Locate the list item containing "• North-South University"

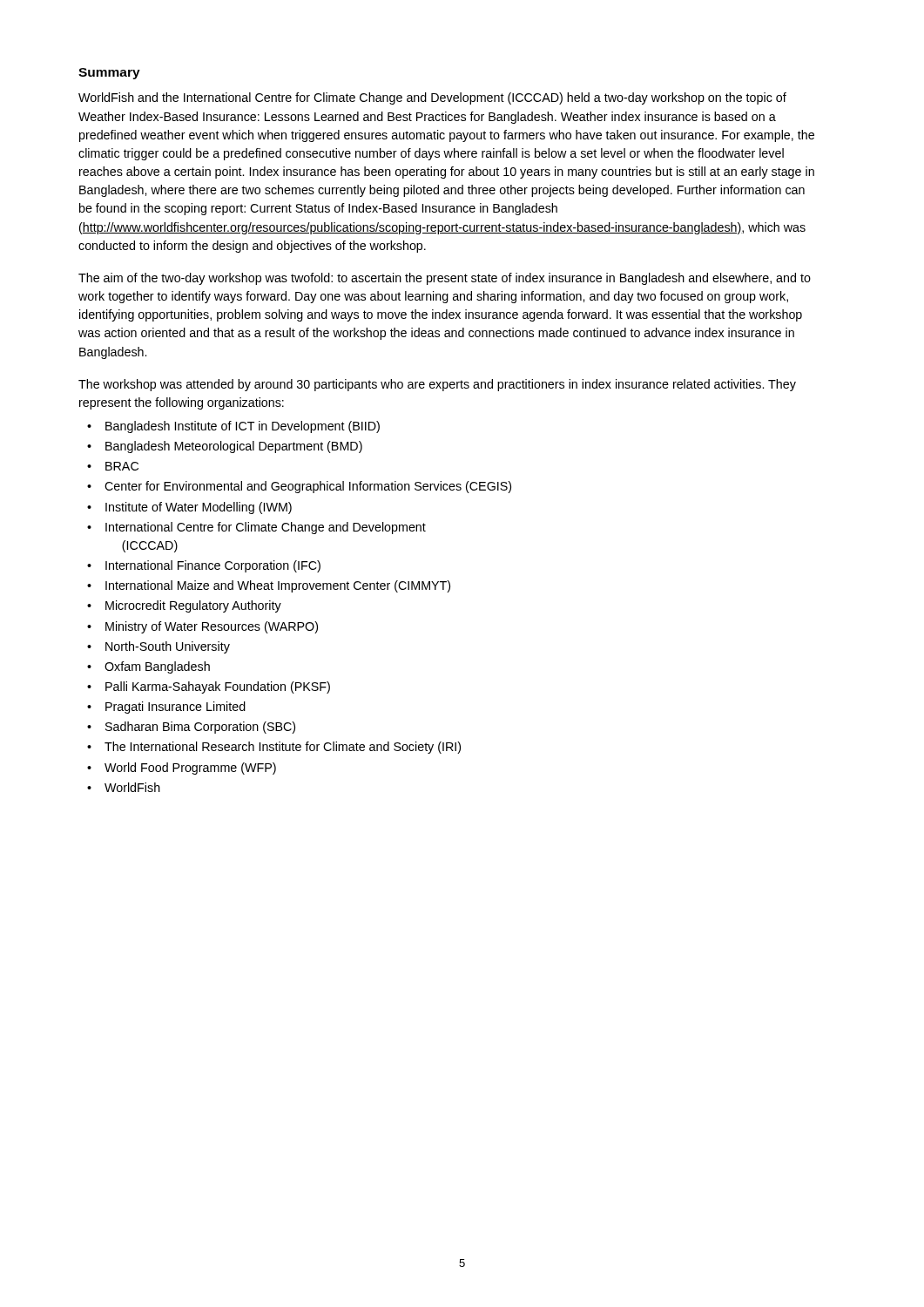tap(158, 647)
